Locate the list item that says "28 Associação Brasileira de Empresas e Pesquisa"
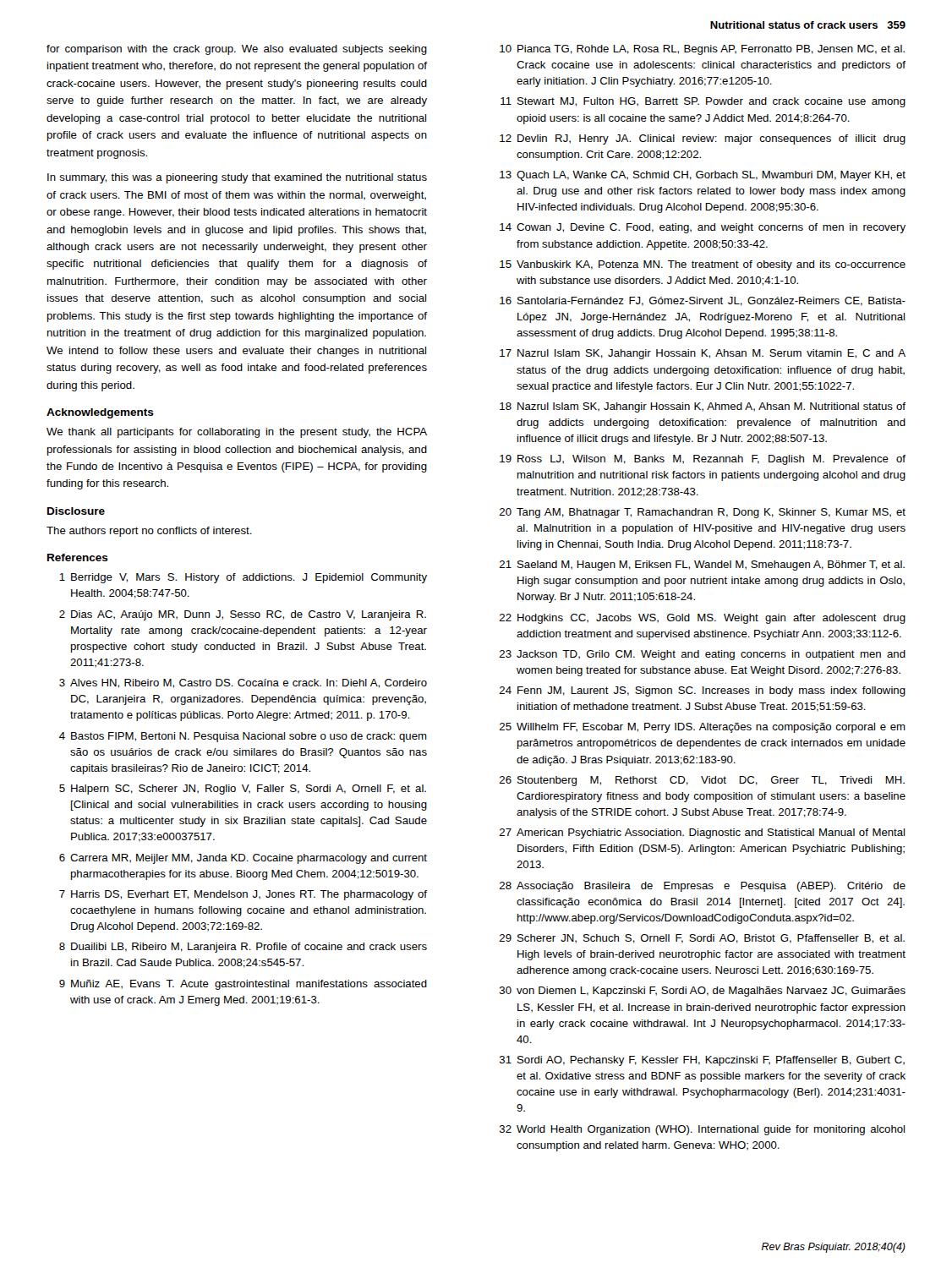Viewport: 952px width, 1268px height. pyautogui.click(x=699, y=901)
